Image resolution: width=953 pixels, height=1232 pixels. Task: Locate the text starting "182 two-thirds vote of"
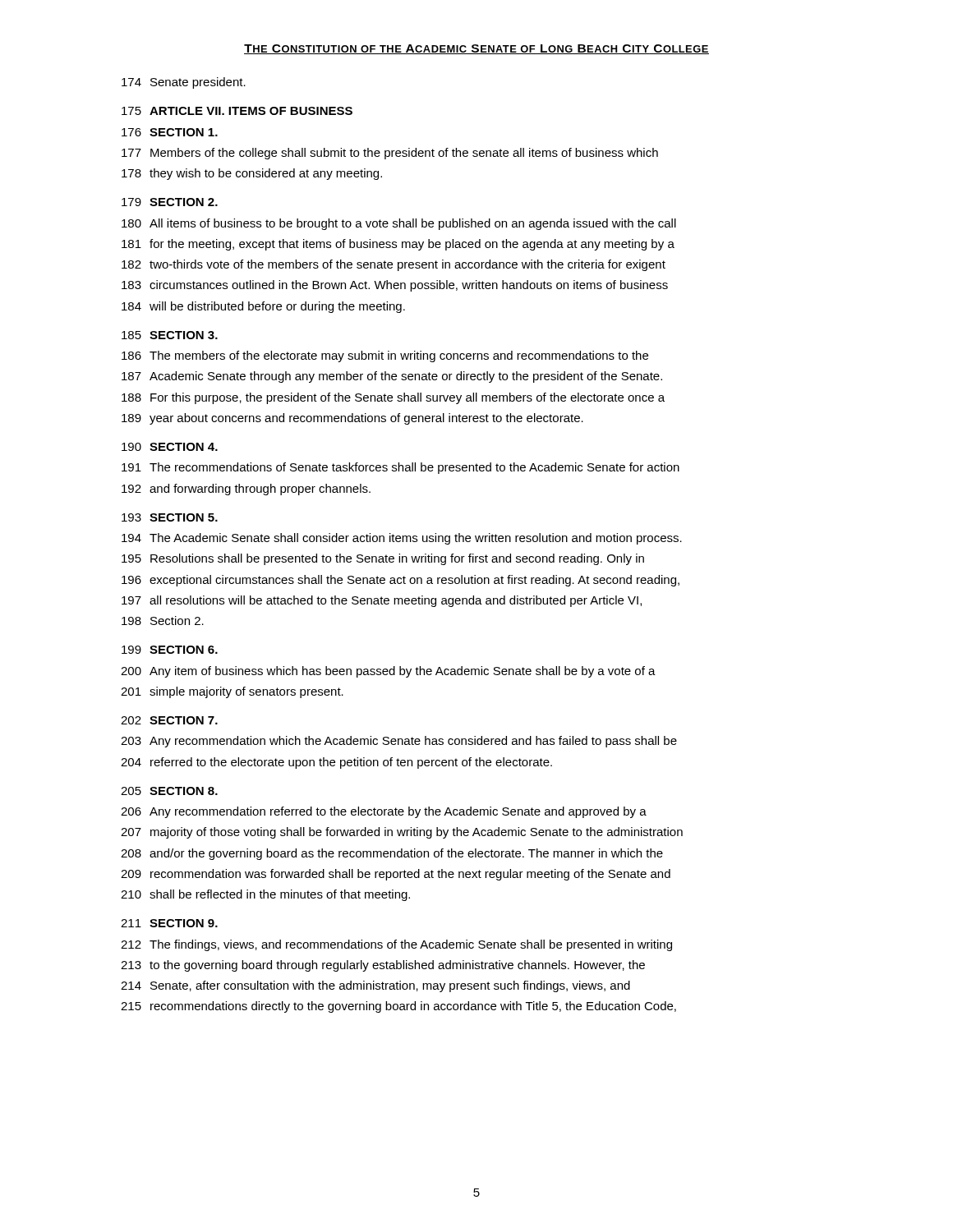pos(476,264)
